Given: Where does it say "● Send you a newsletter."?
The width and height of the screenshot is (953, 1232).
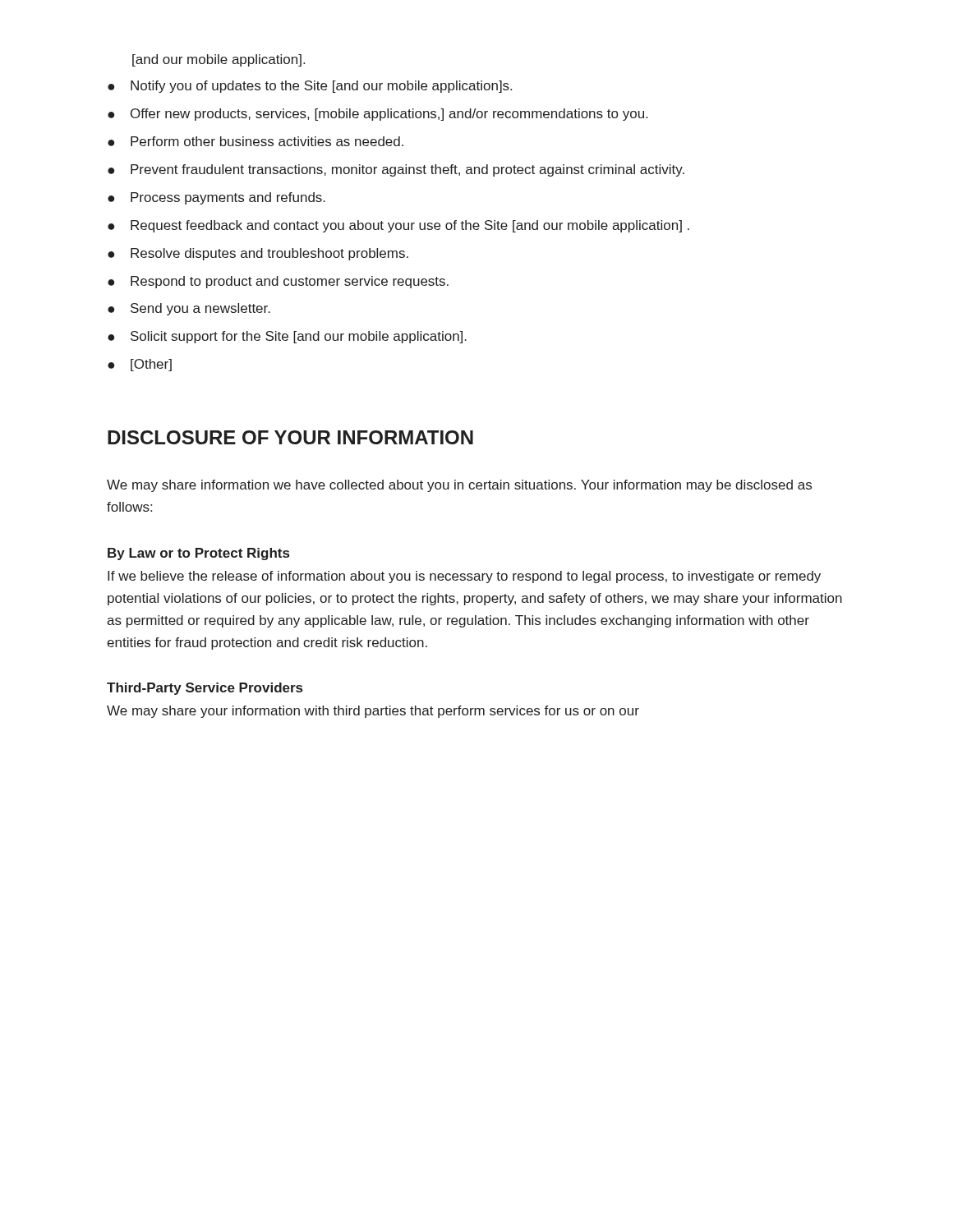Looking at the screenshot, I should 189,309.
